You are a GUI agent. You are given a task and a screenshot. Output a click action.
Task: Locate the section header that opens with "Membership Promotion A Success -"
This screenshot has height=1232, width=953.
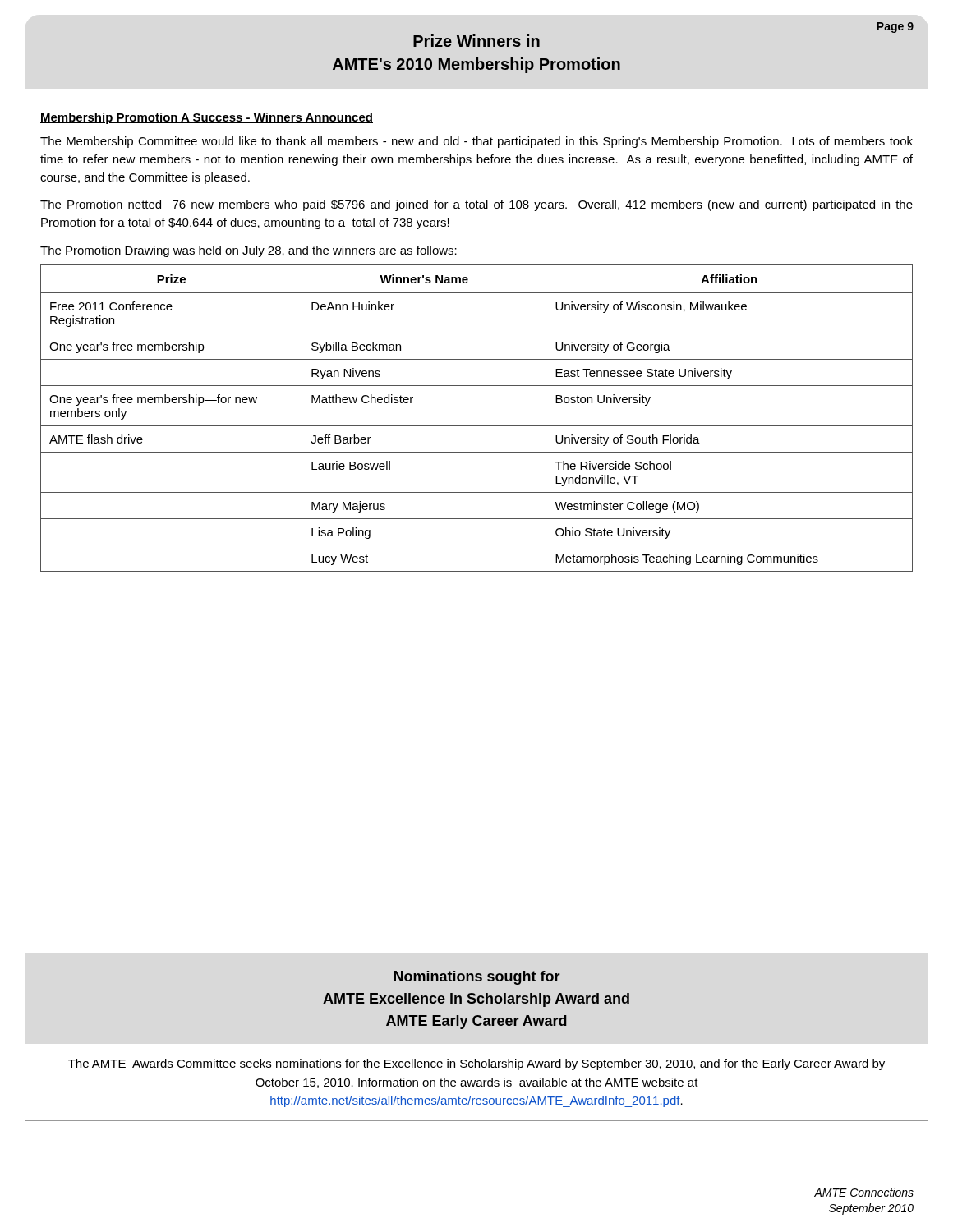click(207, 117)
